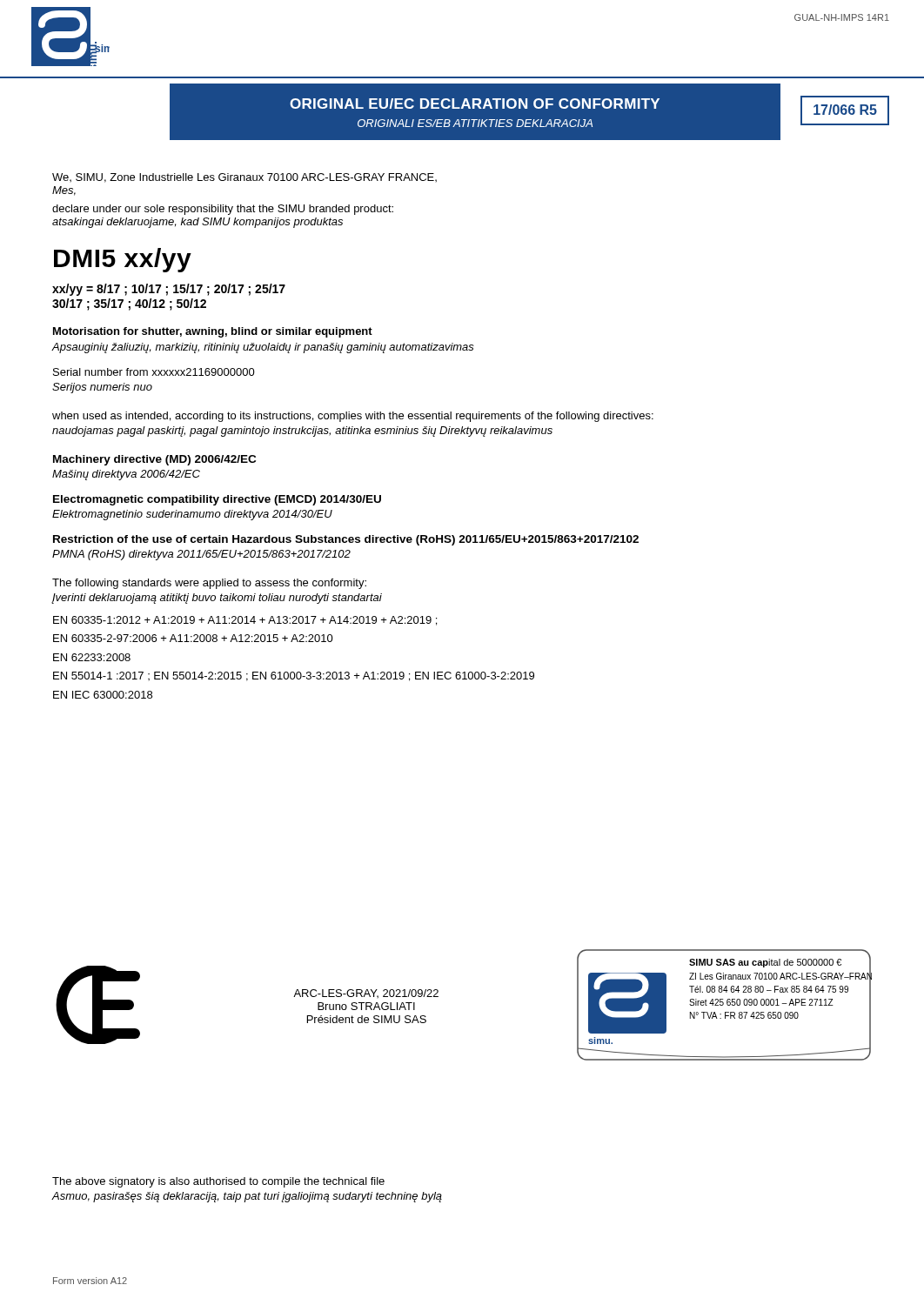Viewport: 924px width, 1305px height.
Task: Click on the section header that reads "xx/yy = 8/17 ; 10/17 ; 15/17 ;"
Action: 169,290
